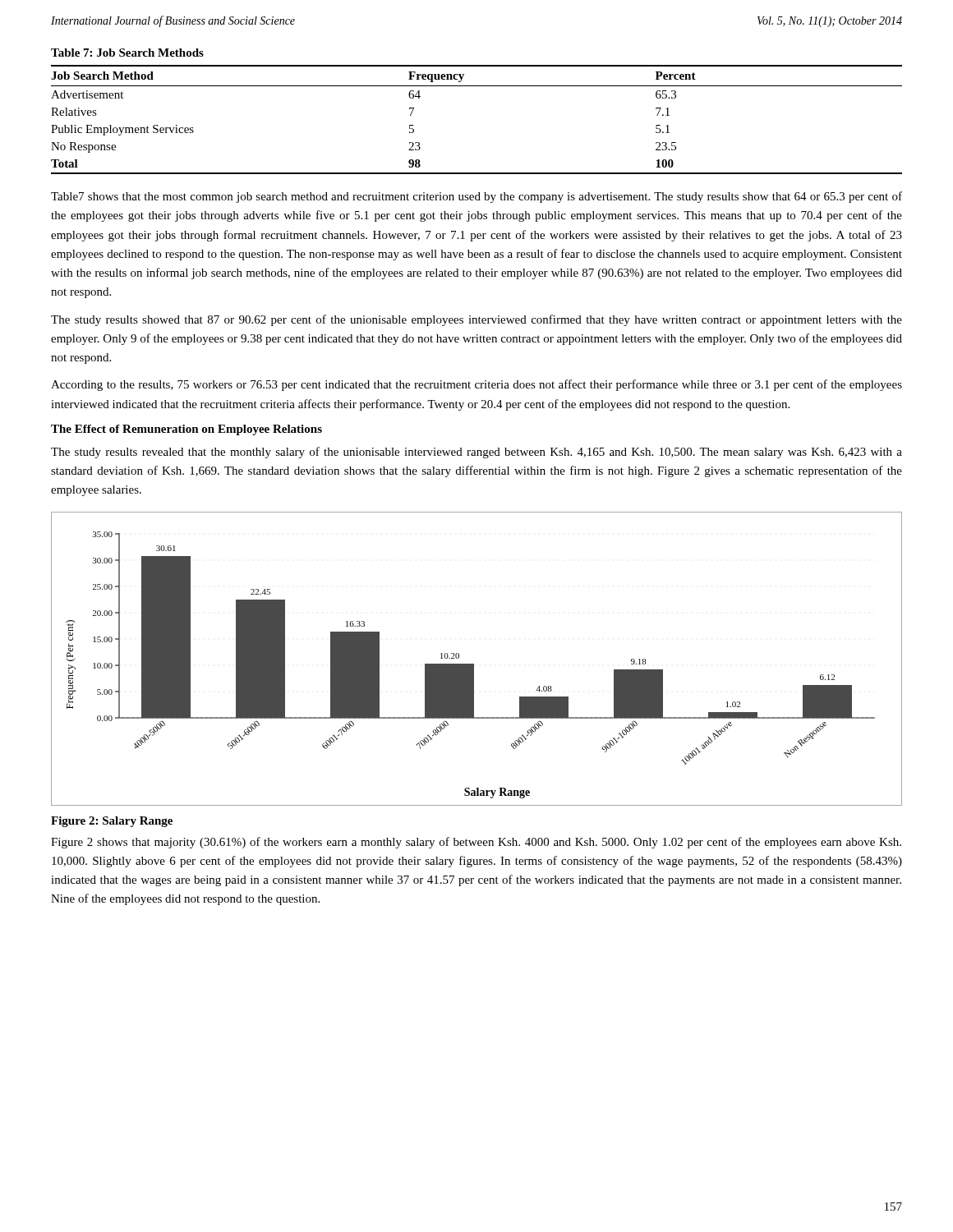Image resolution: width=953 pixels, height=1232 pixels.
Task: Find the bar chart
Action: 476,658
